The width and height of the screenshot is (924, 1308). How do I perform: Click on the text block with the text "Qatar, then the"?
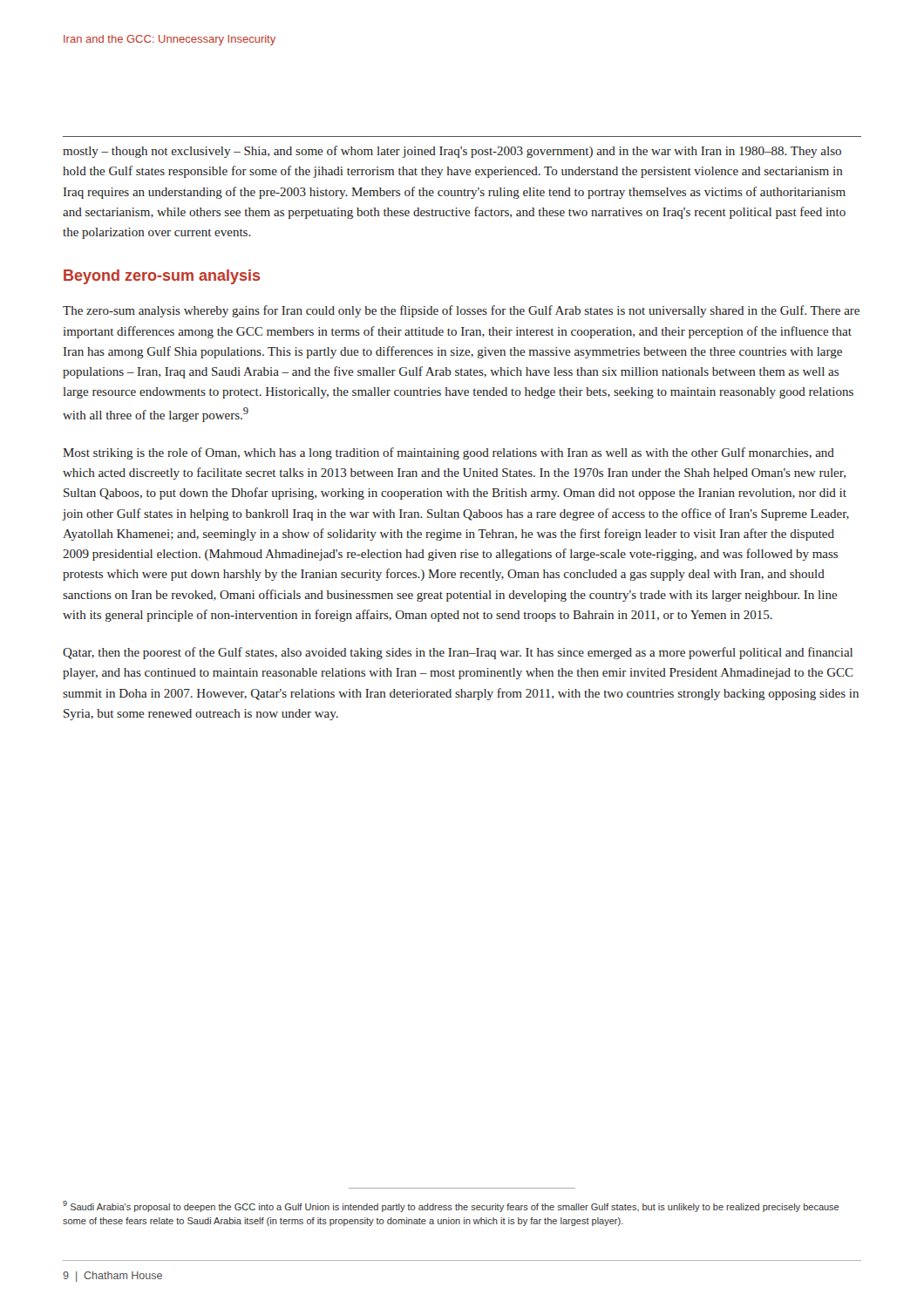pos(462,683)
